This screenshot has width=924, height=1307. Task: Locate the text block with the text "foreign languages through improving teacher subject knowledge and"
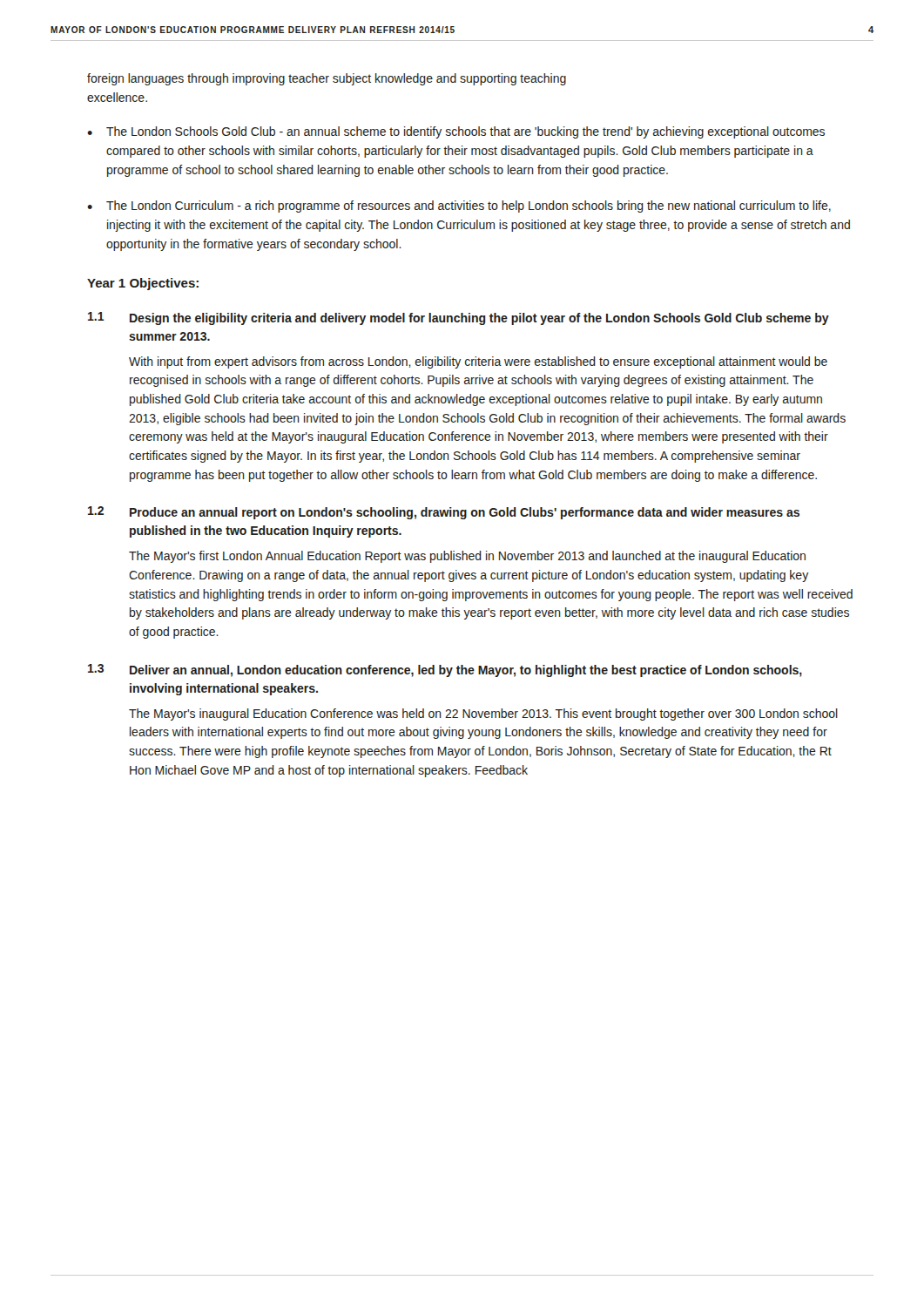pos(327,88)
